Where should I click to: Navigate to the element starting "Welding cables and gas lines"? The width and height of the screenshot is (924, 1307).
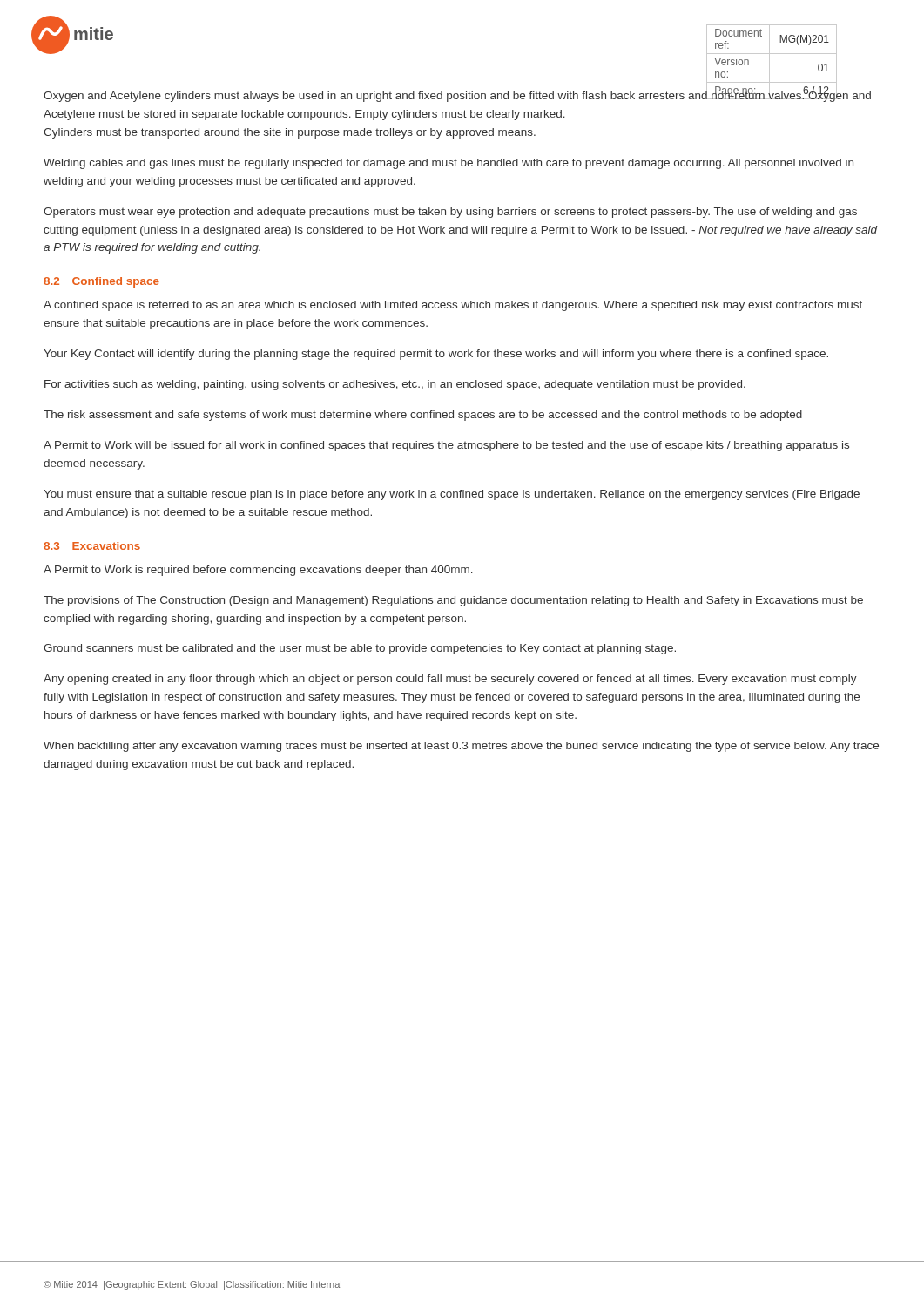[x=449, y=171]
